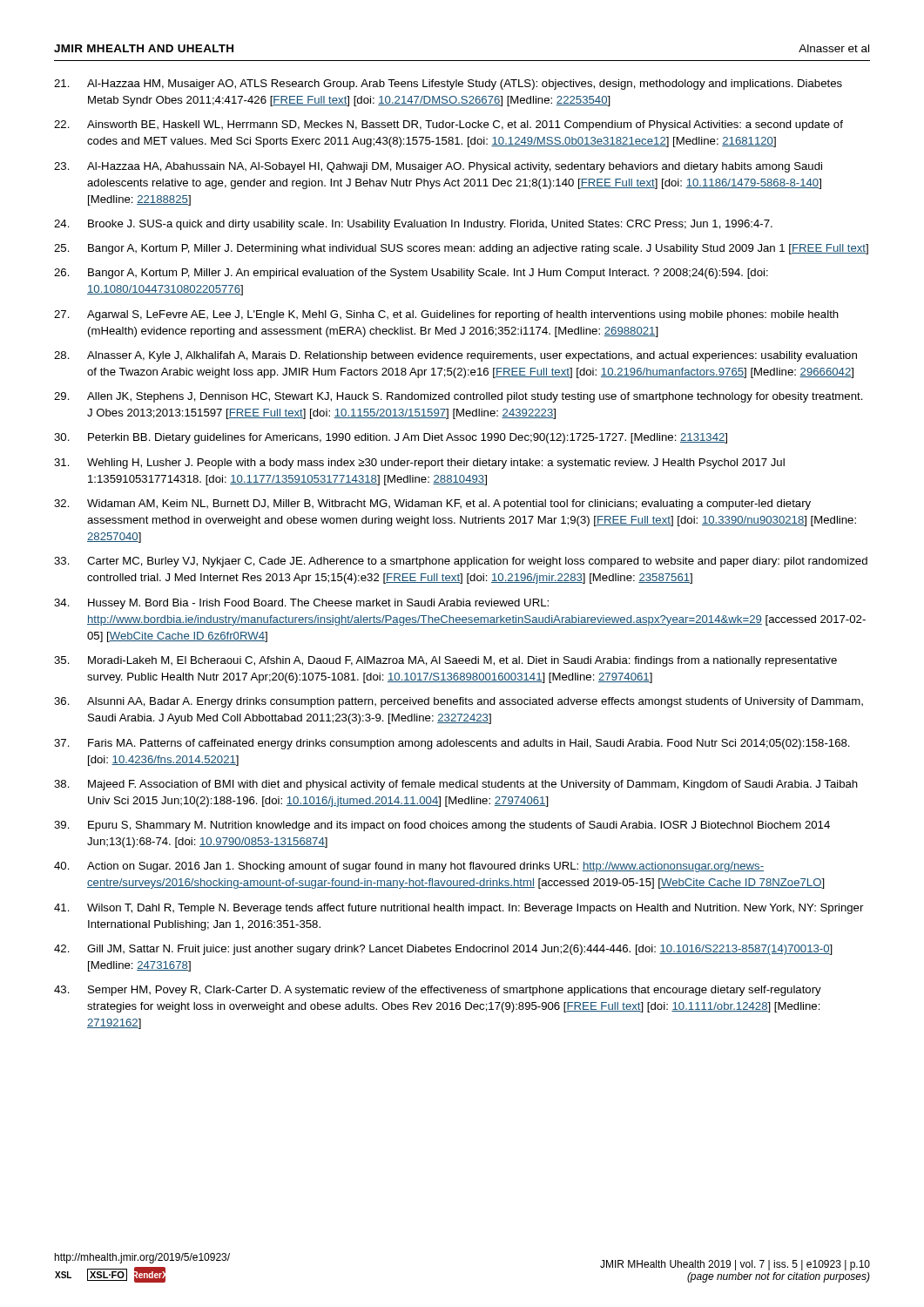Locate the list item that says "23. Al-Hazzaa HA, Abahussain NA, Al-Sobayel"
The image size is (924, 1307).
coord(462,182)
